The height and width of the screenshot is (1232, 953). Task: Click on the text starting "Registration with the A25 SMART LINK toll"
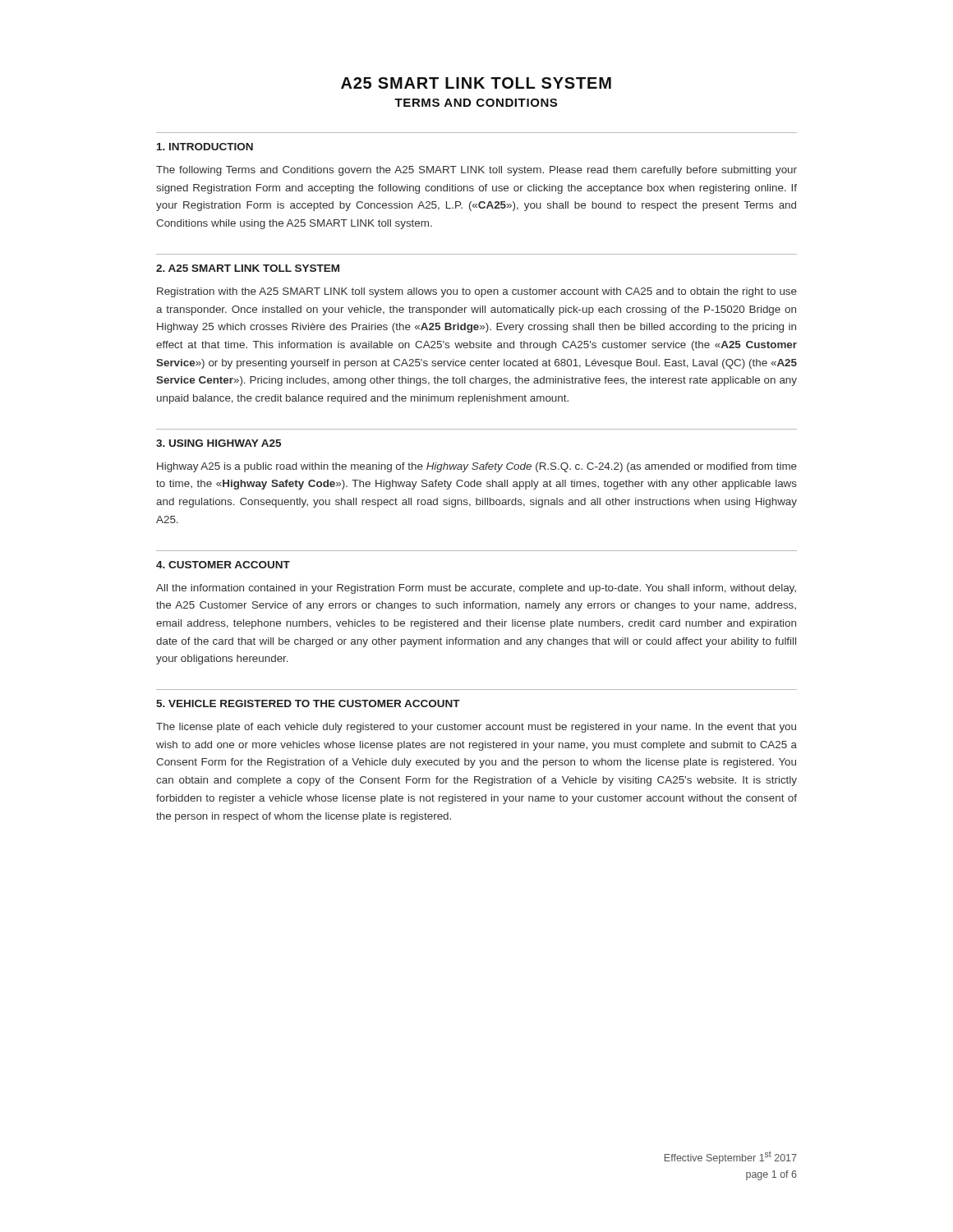tap(476, 344)
